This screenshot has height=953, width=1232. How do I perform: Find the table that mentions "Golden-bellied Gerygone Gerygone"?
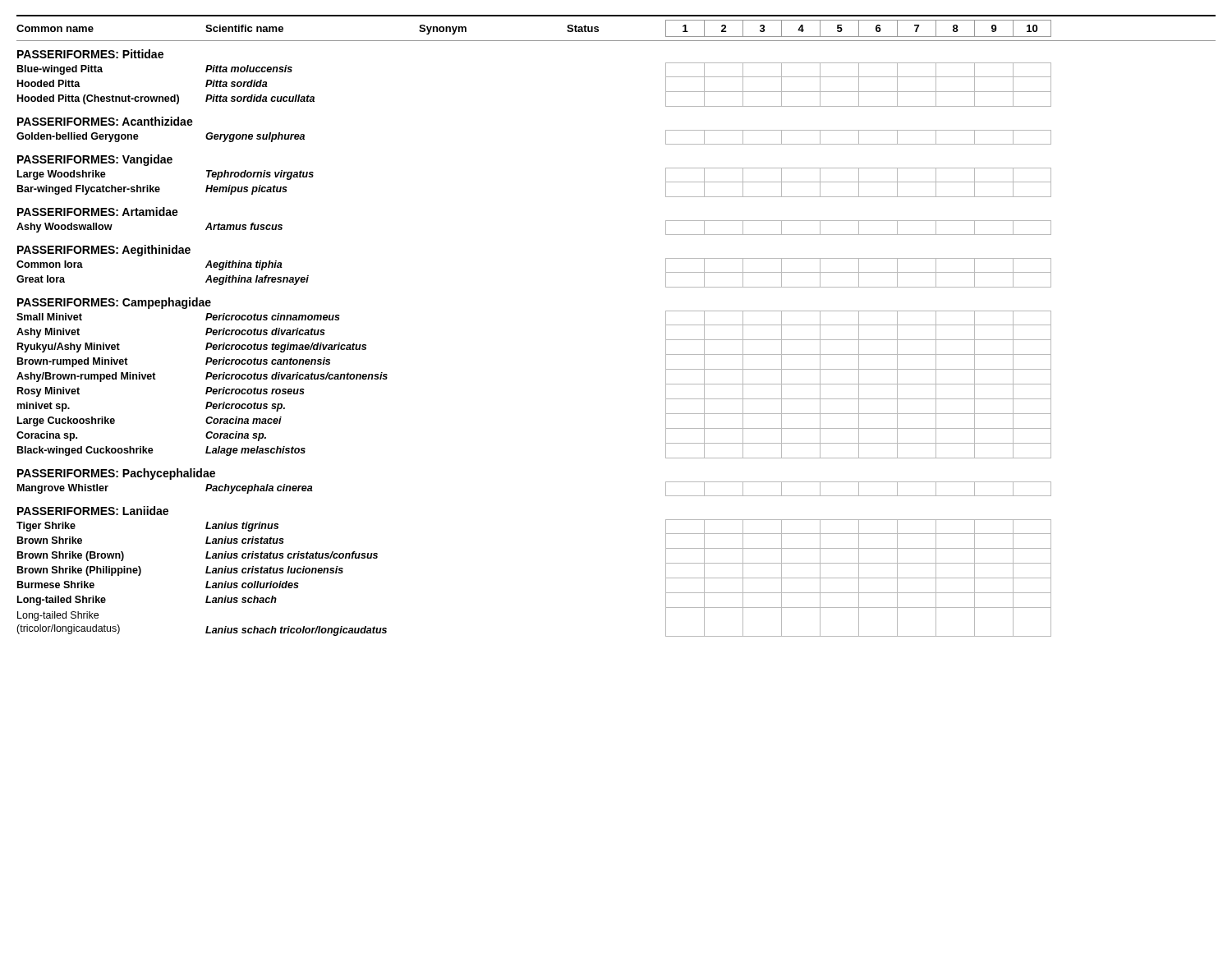pyautogui.click(x=616, y=137)
